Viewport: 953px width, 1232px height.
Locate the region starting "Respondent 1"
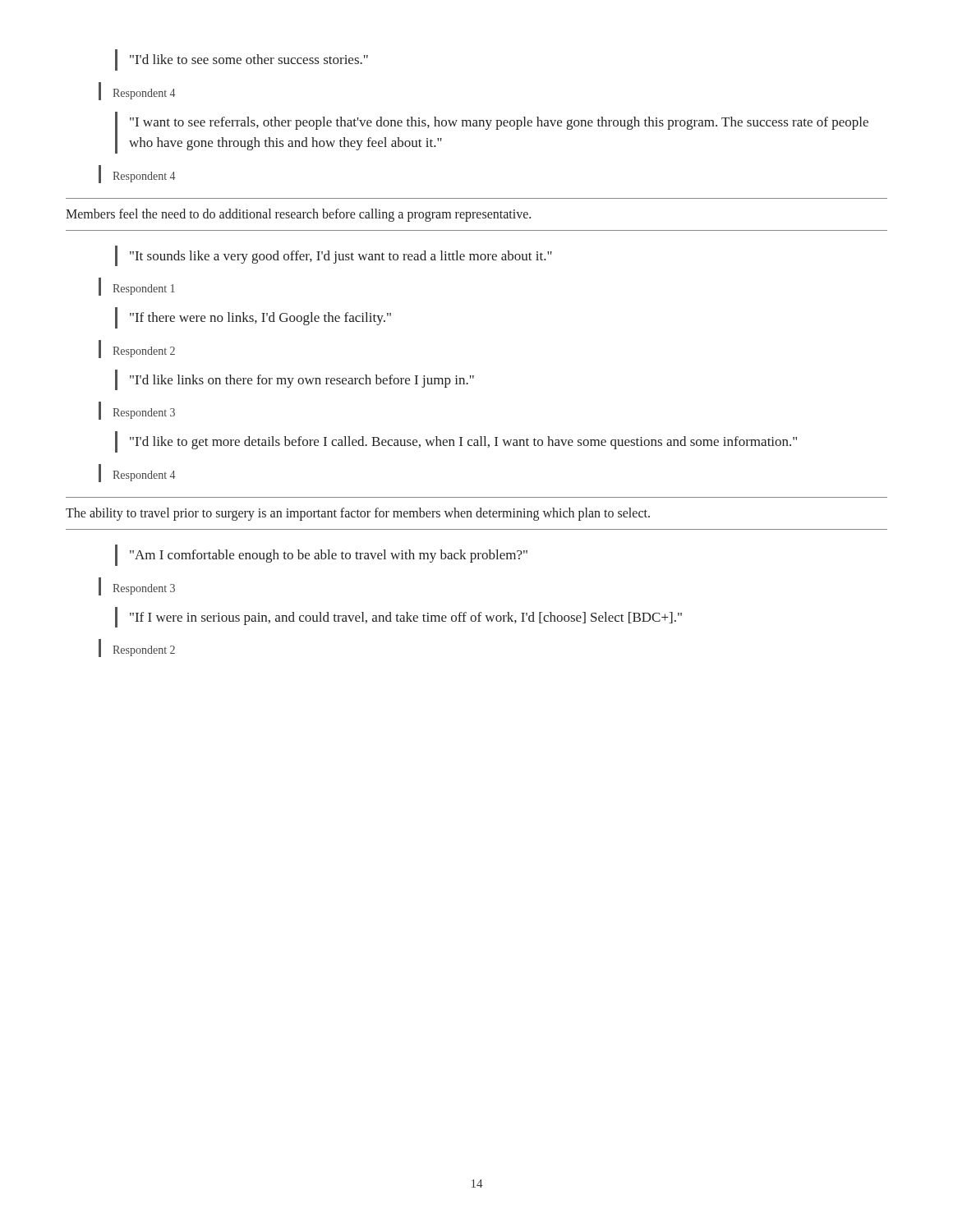point(137,287)
